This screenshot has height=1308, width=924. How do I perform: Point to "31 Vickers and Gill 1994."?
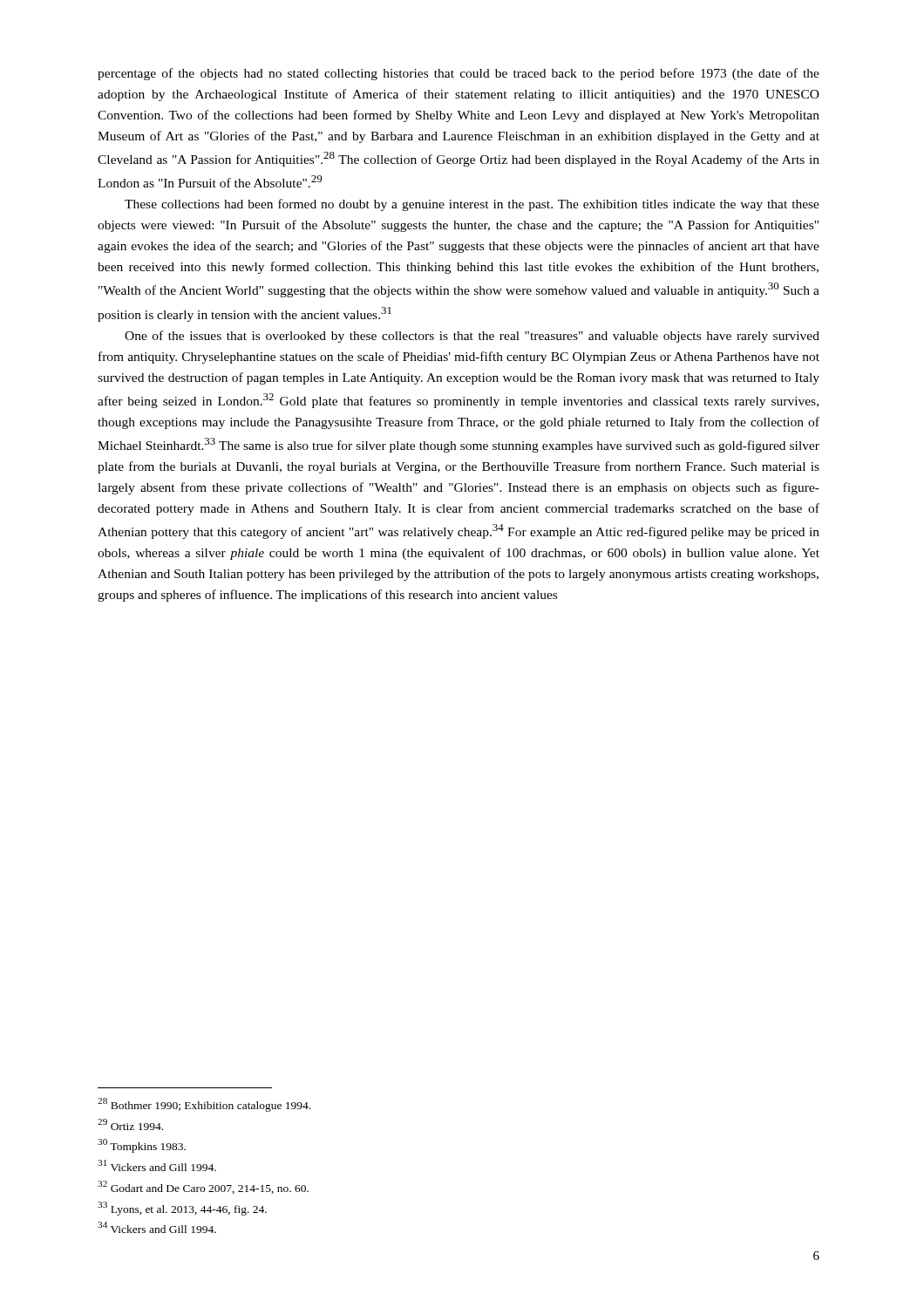(x=157, y=1165)
